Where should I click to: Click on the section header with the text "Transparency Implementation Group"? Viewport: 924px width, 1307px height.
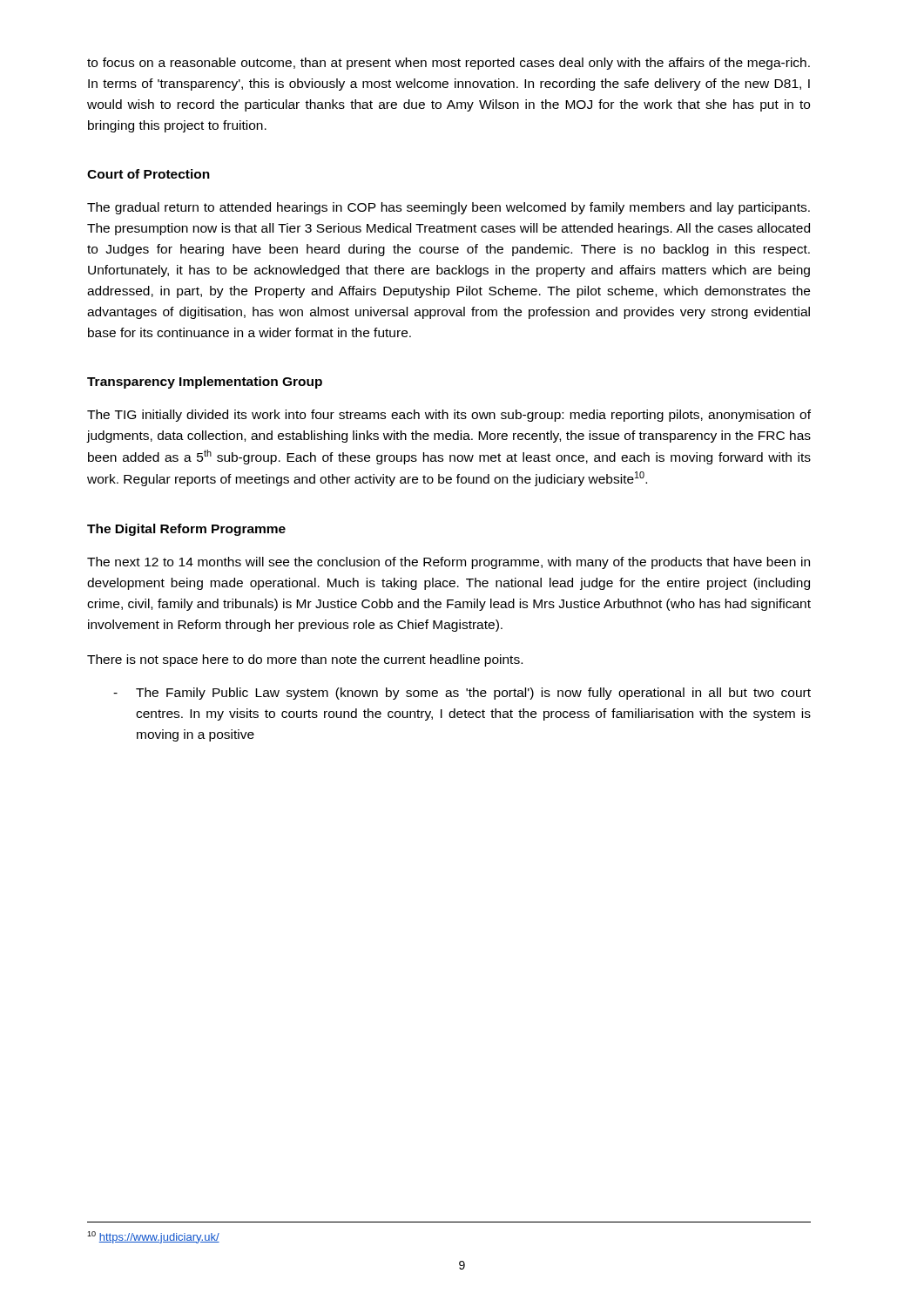[205, 381]
